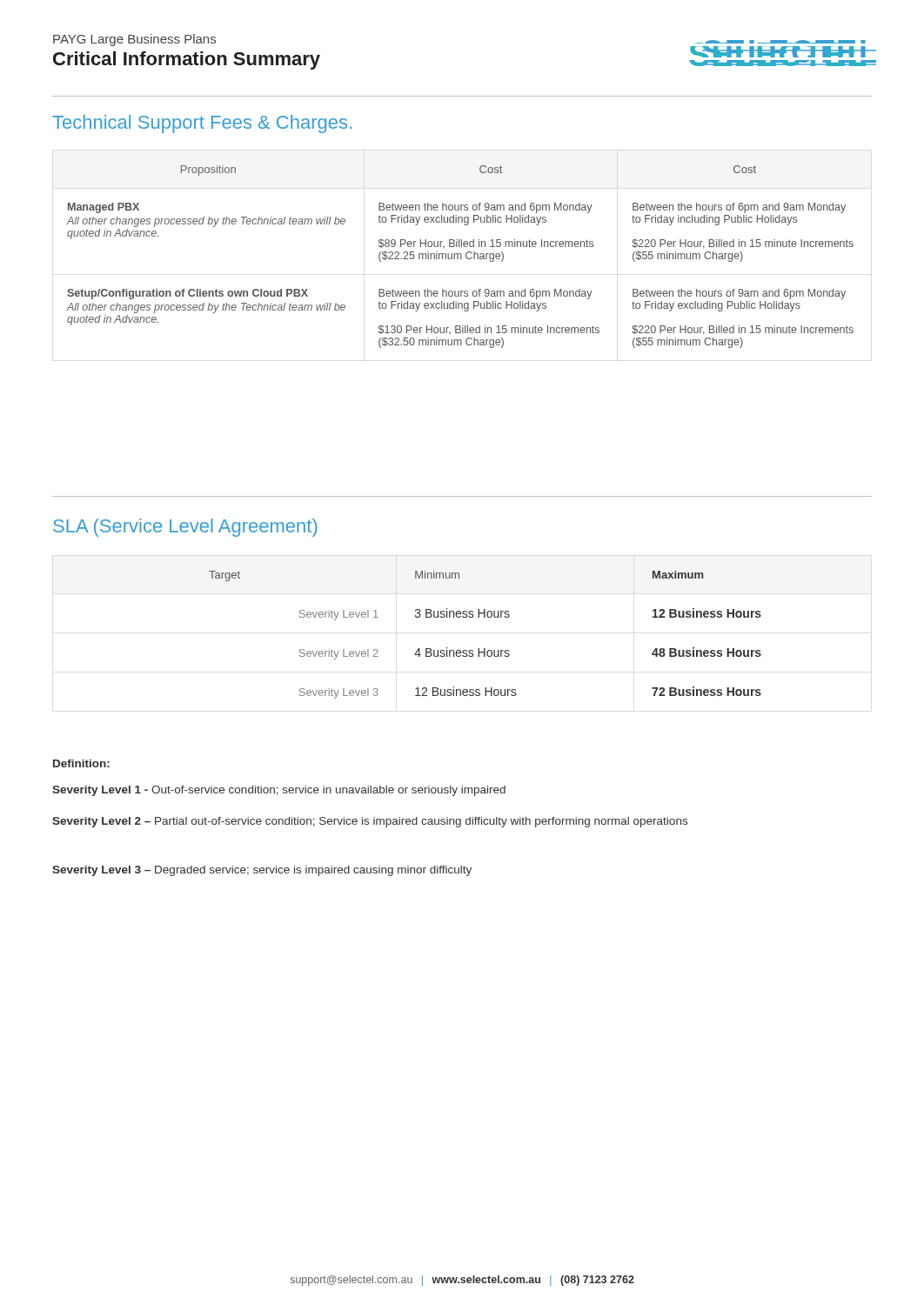The width and height of the screenshot is (924, 1305).
Task: Locate the section header that says "SLA (Service Level Agreement)"
Action: coord(185,526)
